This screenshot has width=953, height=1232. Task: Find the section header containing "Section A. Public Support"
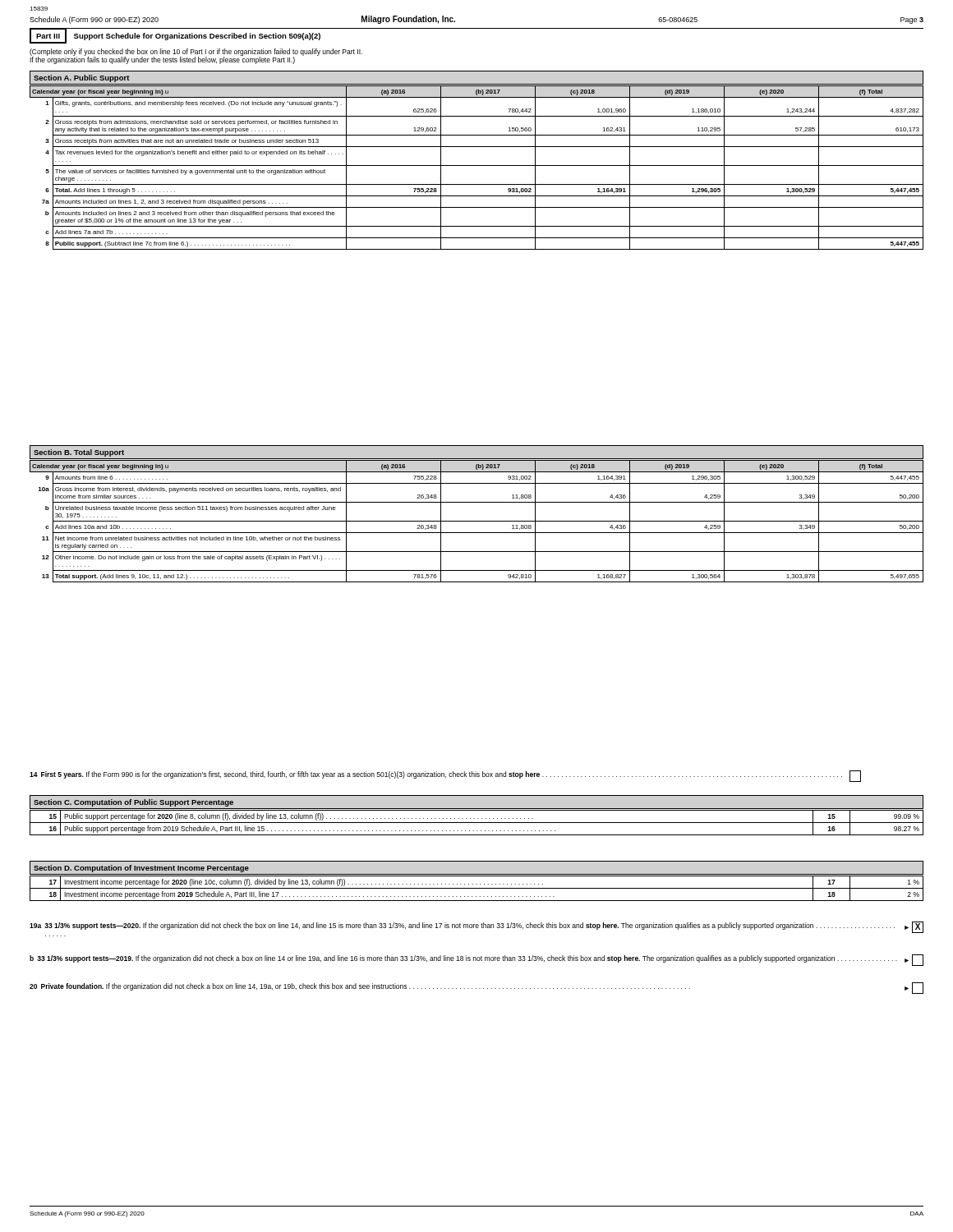click(x=81, y=78)
